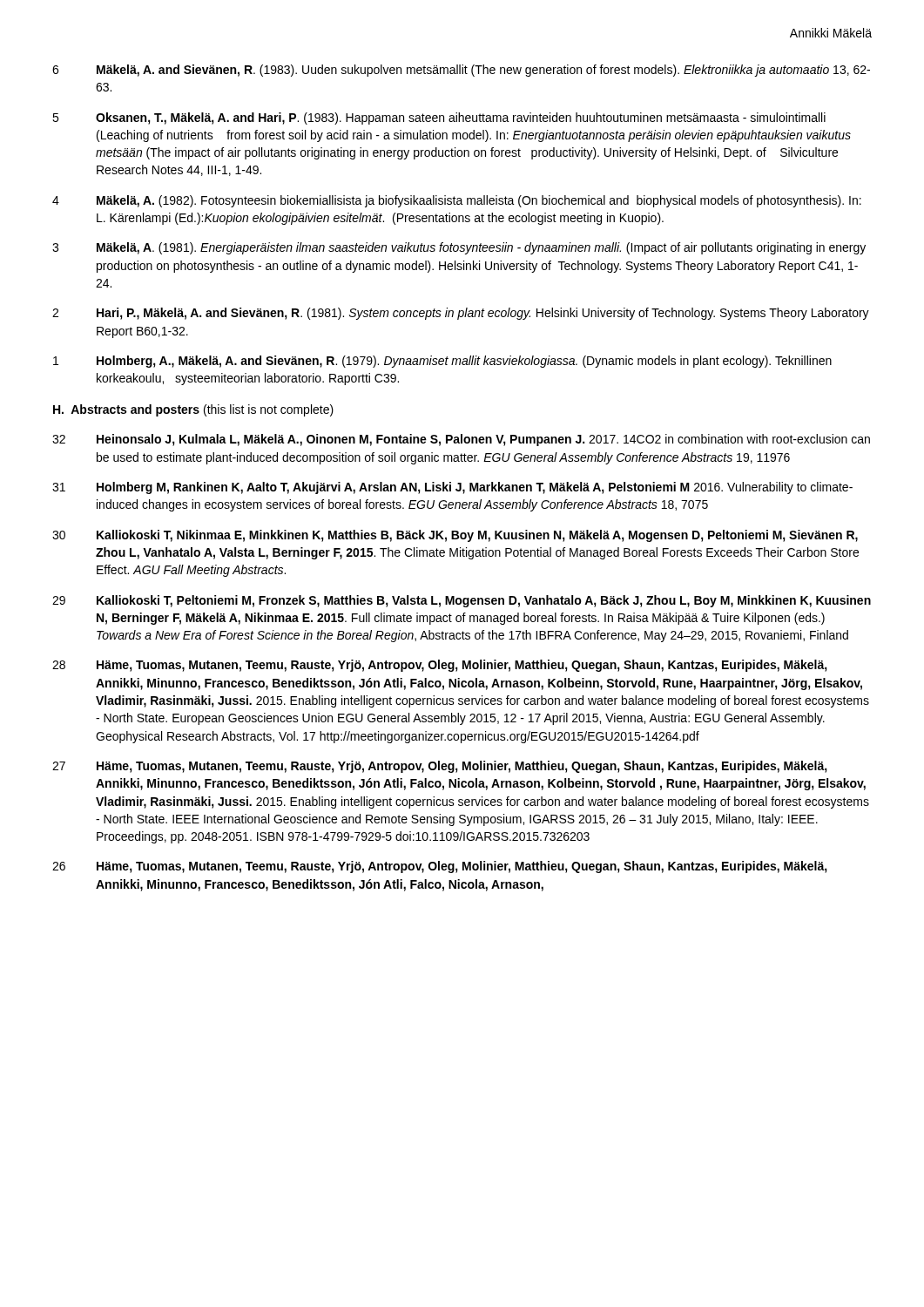This screenshot has width=924, height=1307.
Task: Click the passage that begins "32 Heinonsalo J, Kulmala L, Mäkelä A., Oinonen"
Action: 462,448
